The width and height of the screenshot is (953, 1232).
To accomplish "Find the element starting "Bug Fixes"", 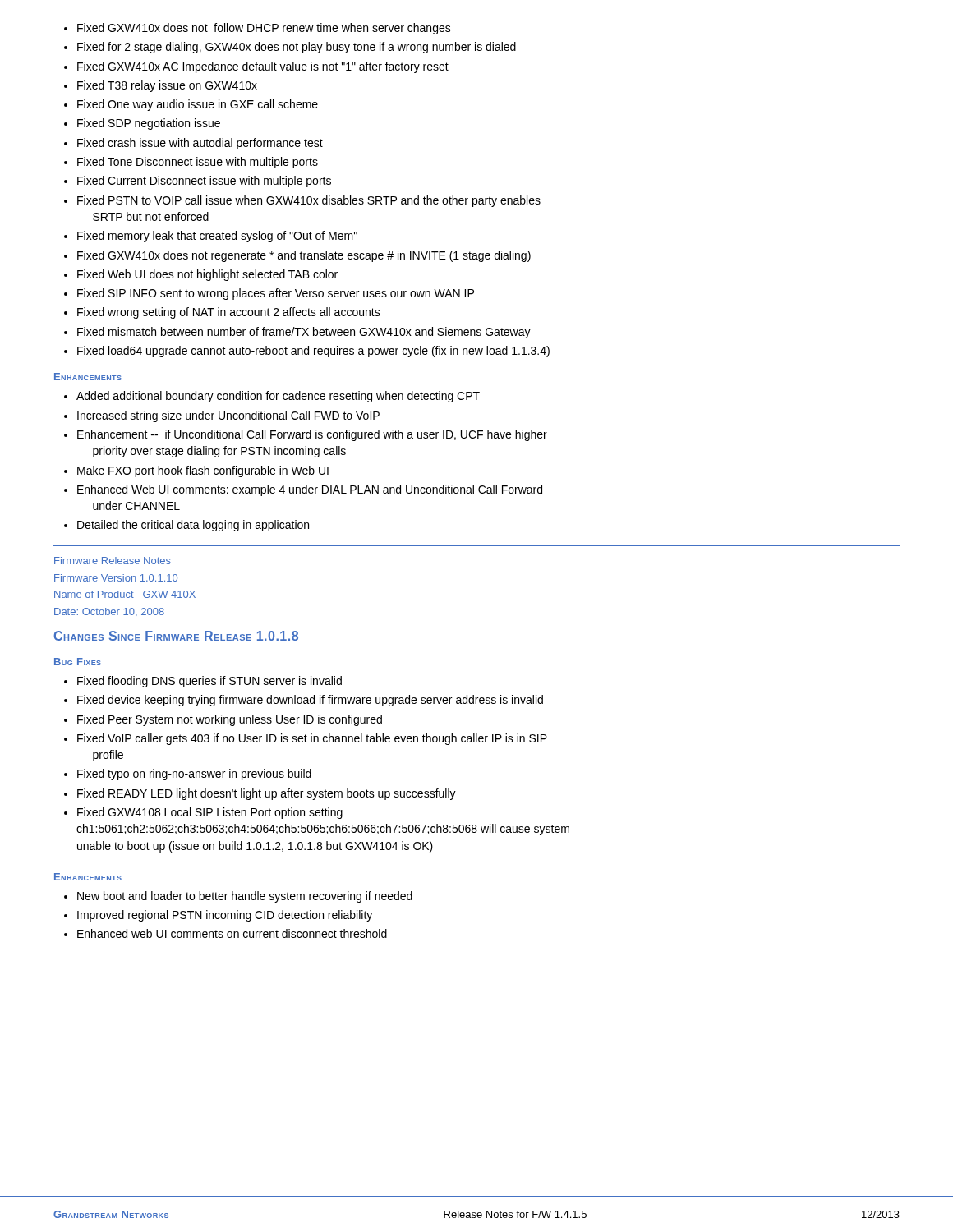I will tap(77, 661).
